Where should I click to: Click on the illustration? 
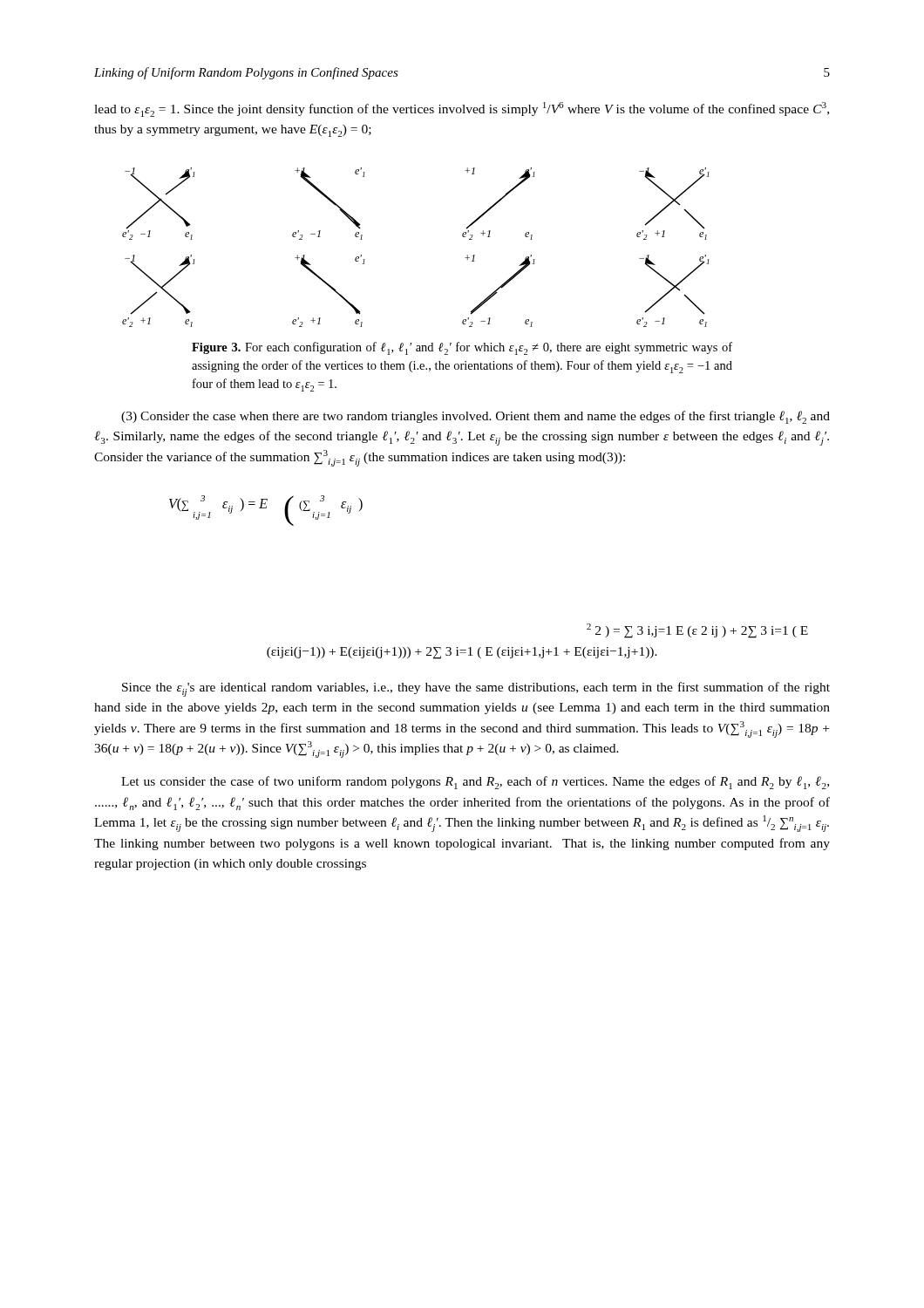click(x=462, y=275)
